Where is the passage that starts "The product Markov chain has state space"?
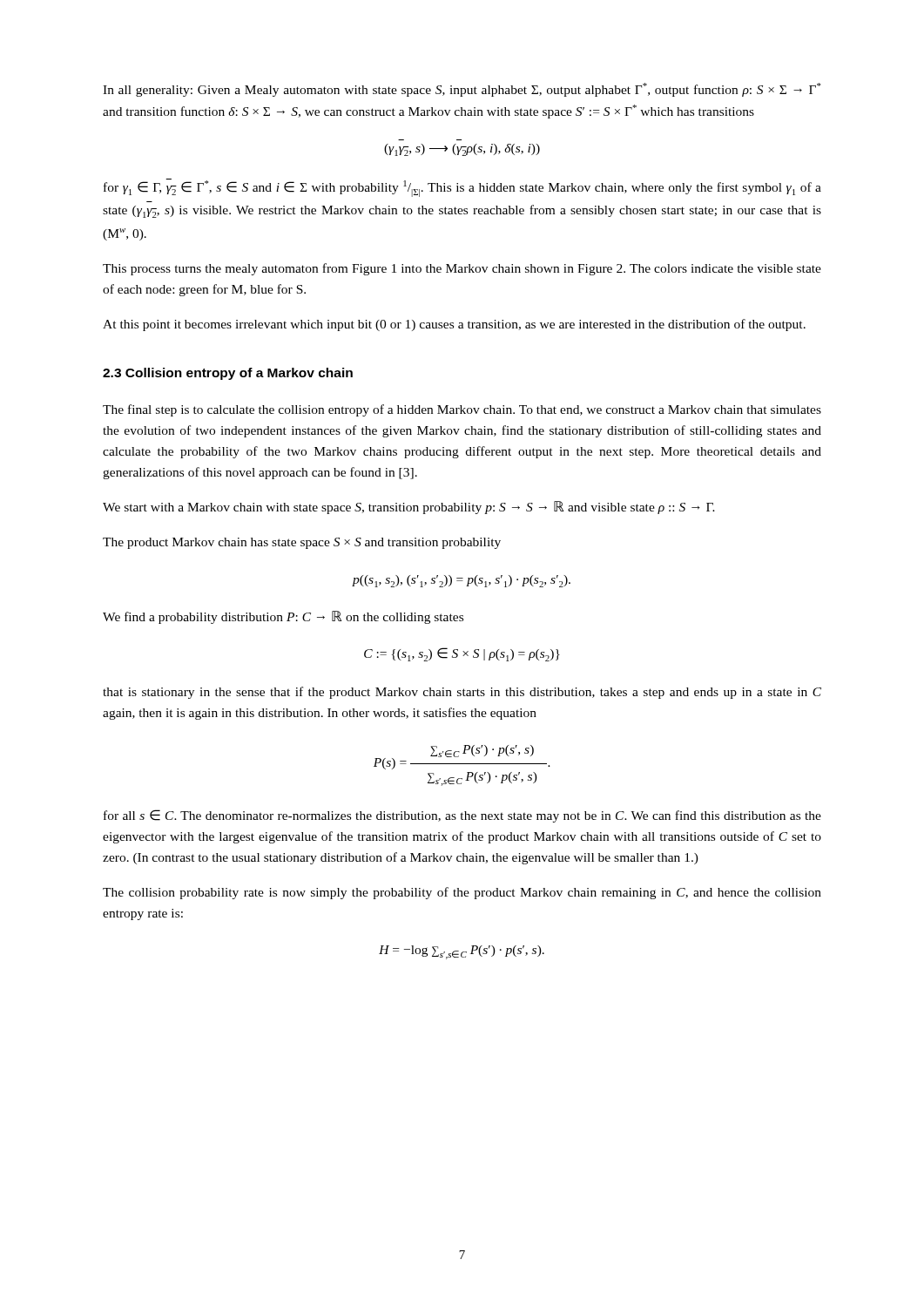 pos(302,542)
